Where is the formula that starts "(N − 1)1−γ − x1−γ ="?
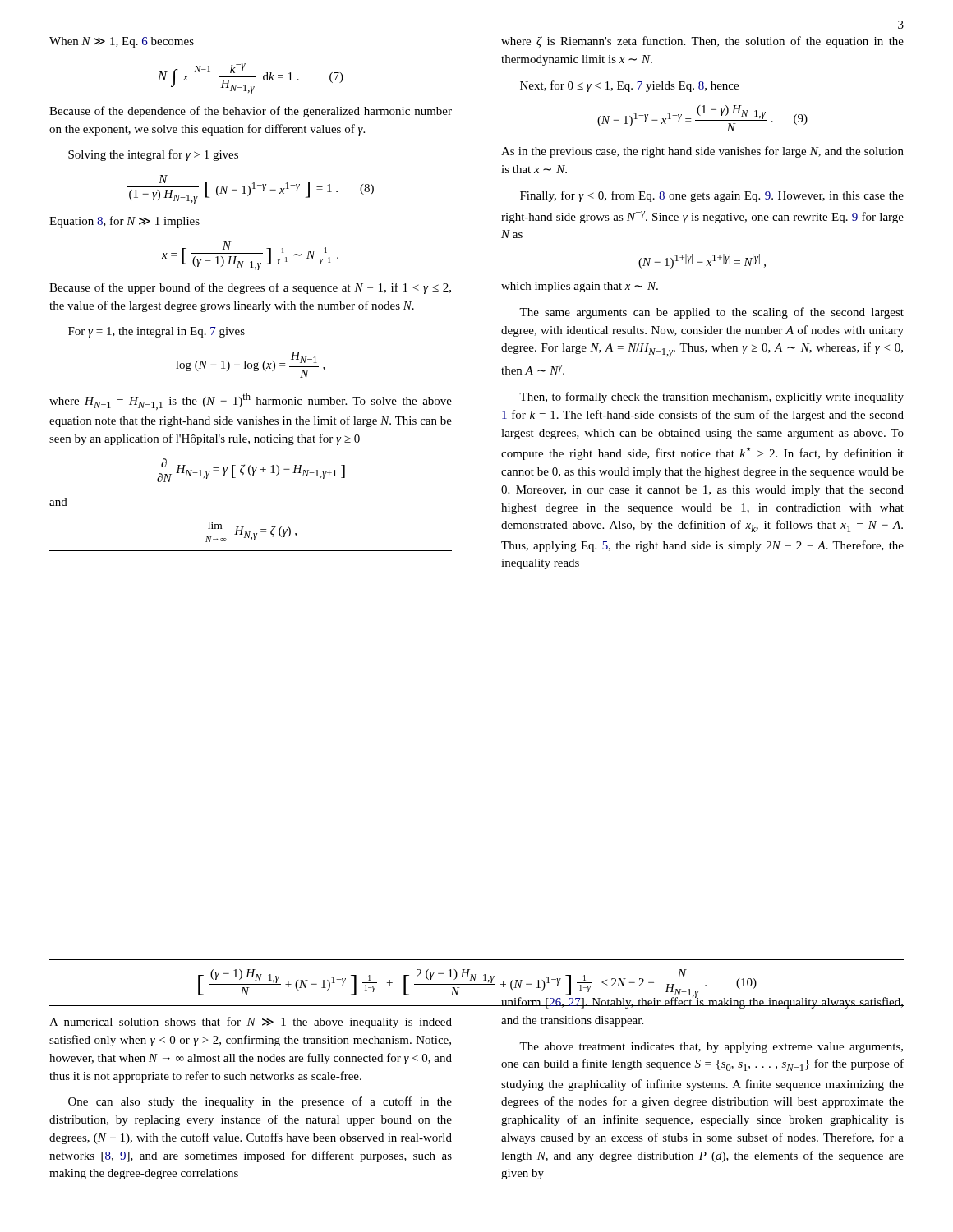The image size is (953, 1232). tap(702, 119)
